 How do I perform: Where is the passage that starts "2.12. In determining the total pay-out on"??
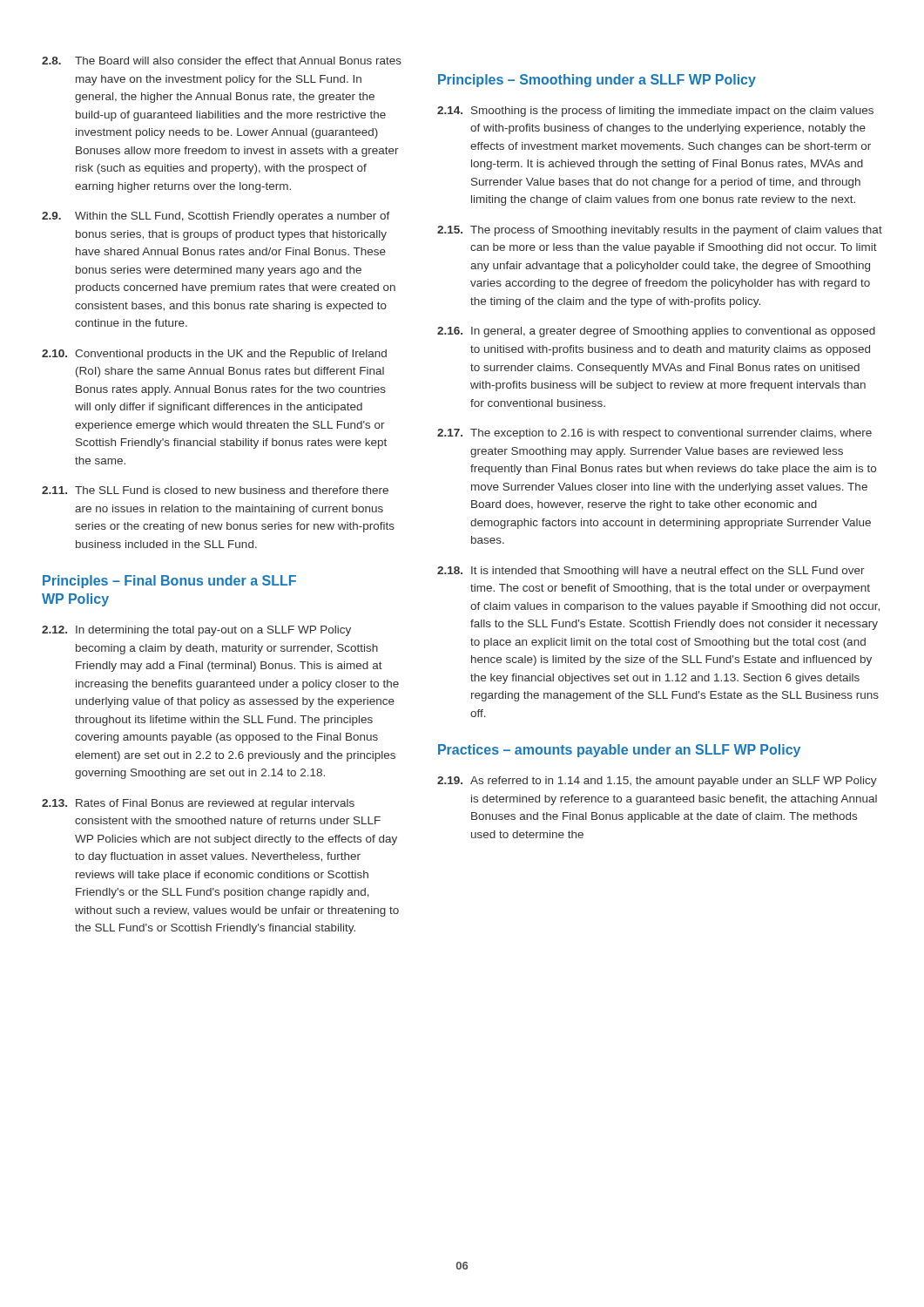point(222,702)
